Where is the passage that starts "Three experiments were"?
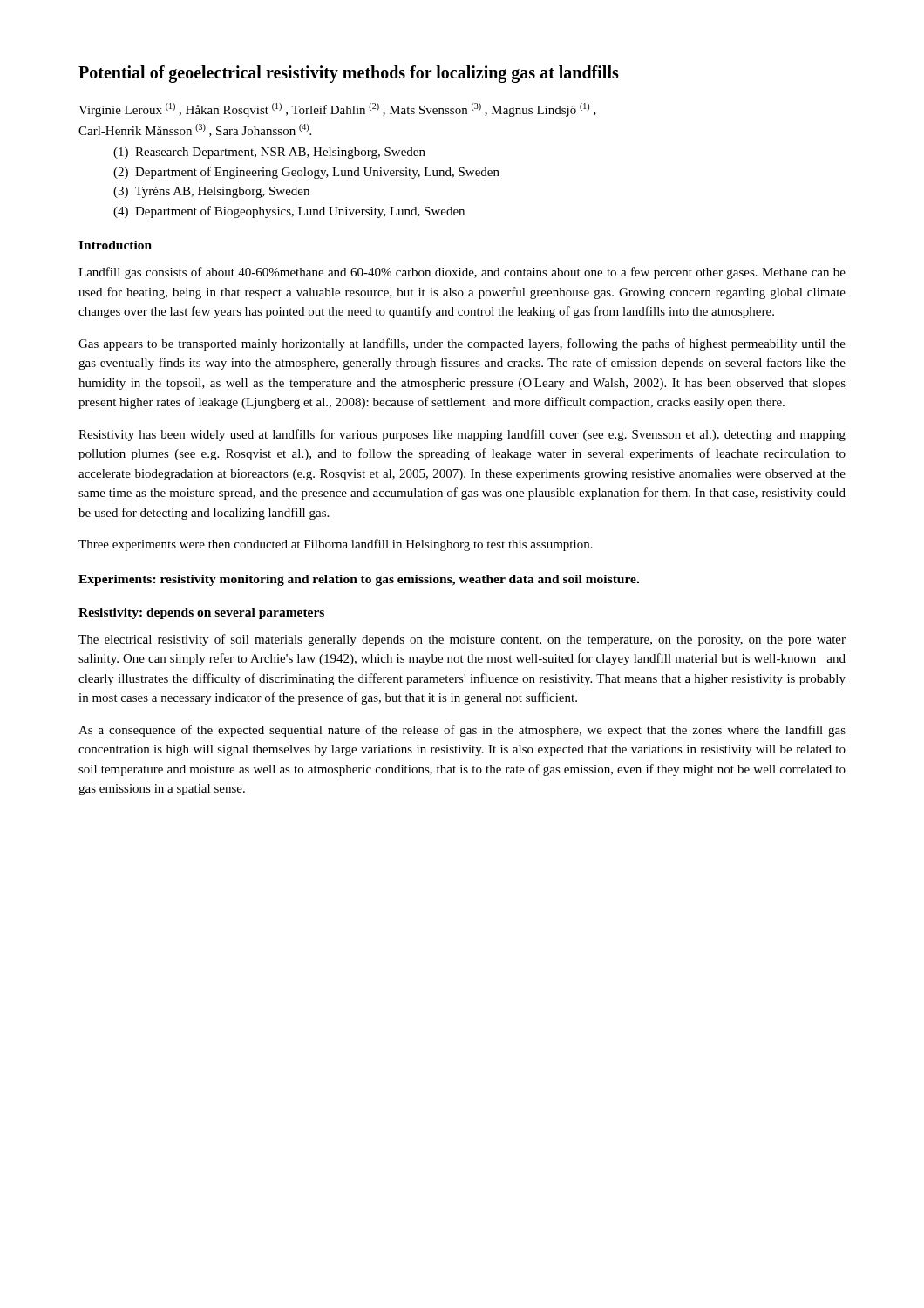Image resolution: width=924 pixels, height=1308 pixels. 336,544
